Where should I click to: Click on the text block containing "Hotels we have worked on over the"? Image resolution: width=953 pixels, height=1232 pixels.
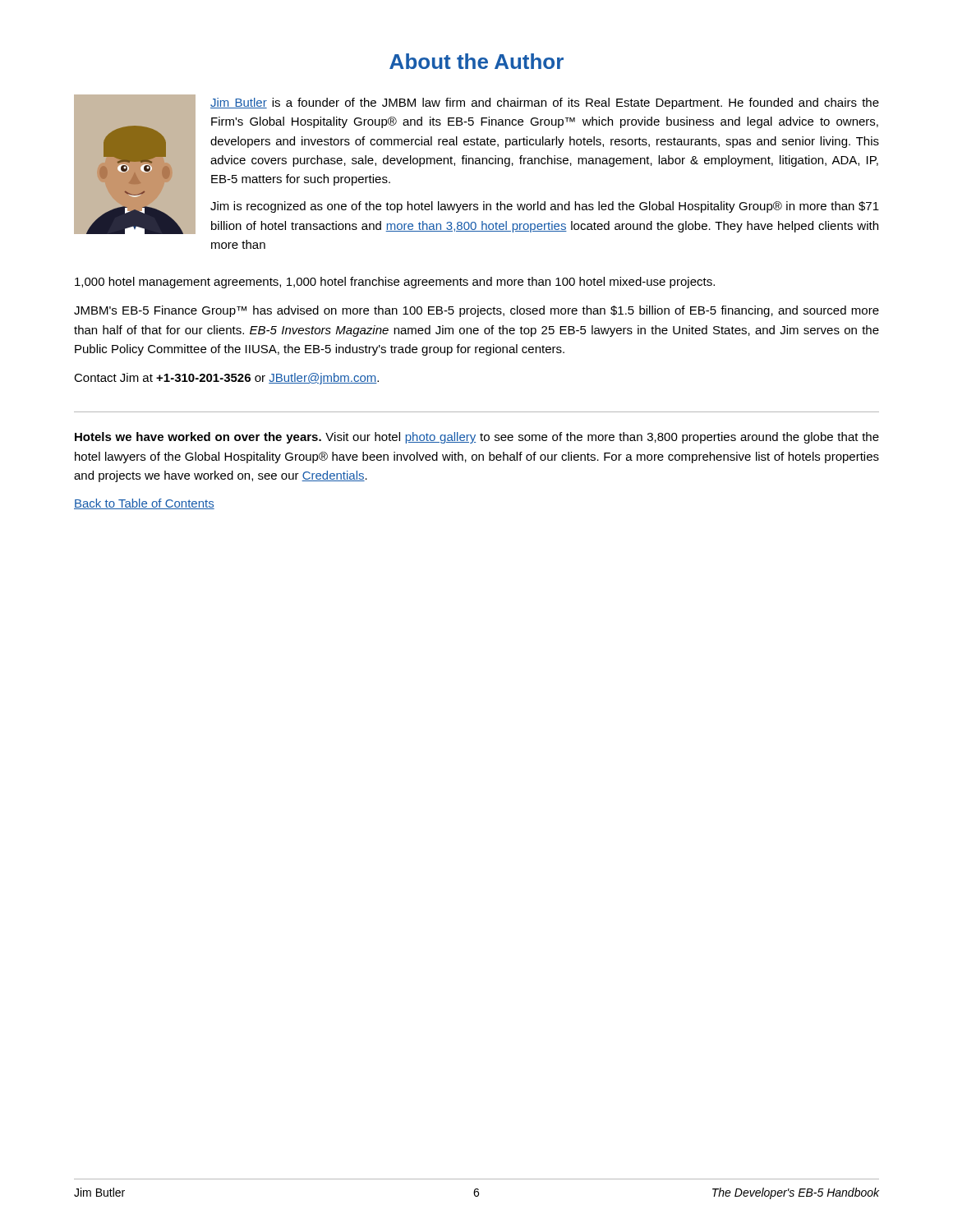[476, 456]
